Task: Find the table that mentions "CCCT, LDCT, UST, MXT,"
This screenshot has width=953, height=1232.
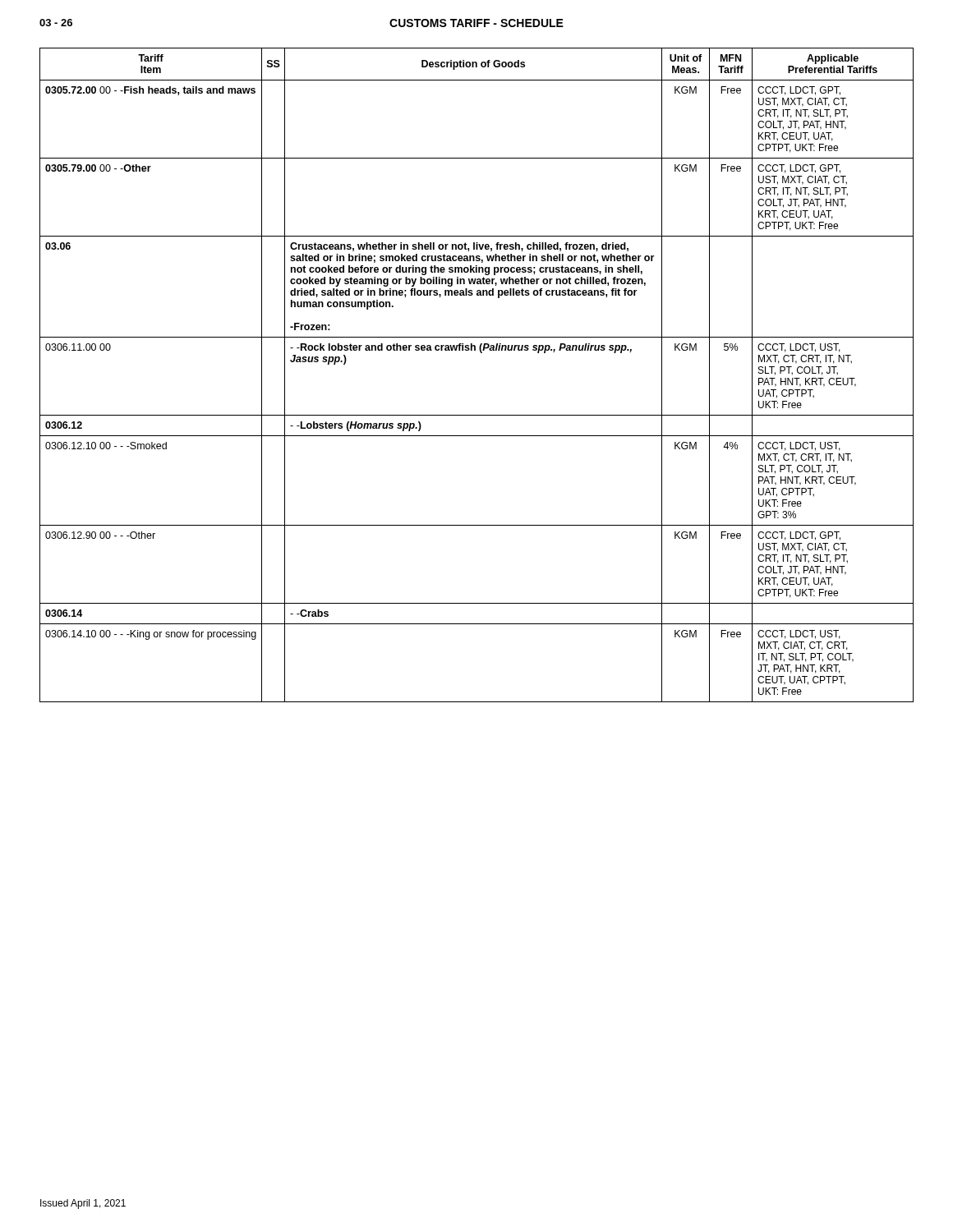Action: 476,375
